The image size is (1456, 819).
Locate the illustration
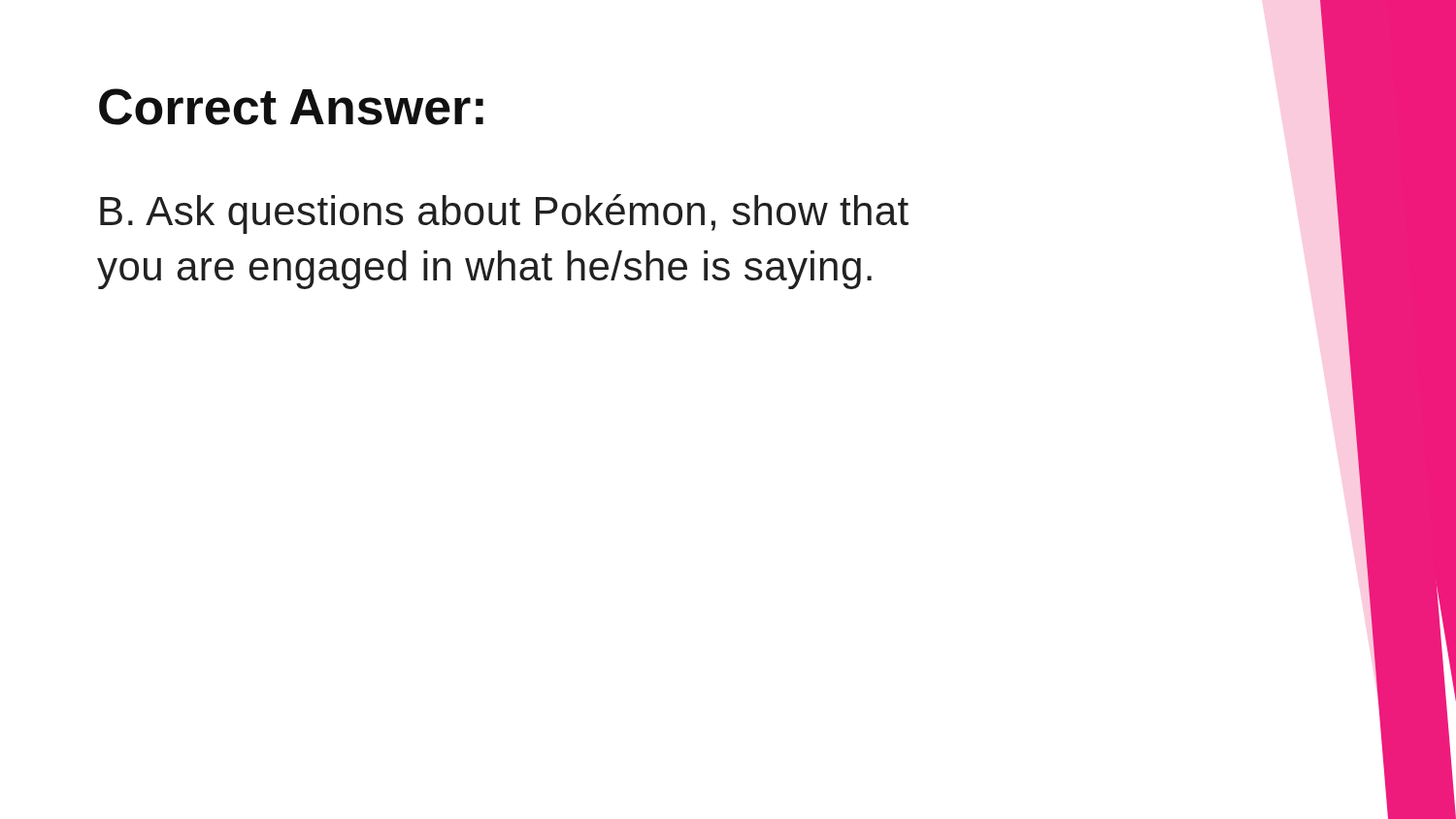pyautogui.click(x=1359, y=410)
